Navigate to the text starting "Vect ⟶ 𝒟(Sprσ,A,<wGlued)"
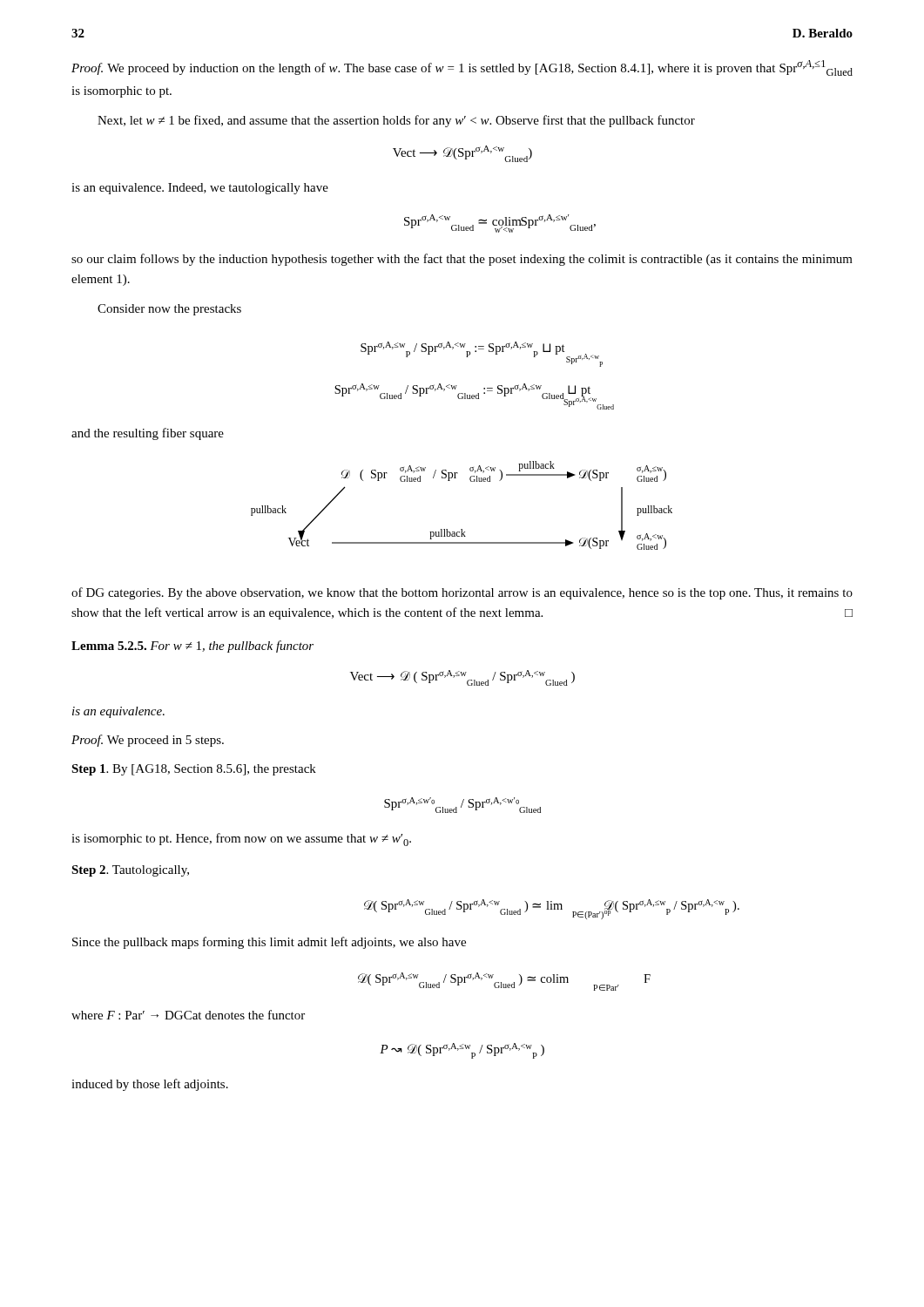924x1307 pixels. tap(462, 152)
